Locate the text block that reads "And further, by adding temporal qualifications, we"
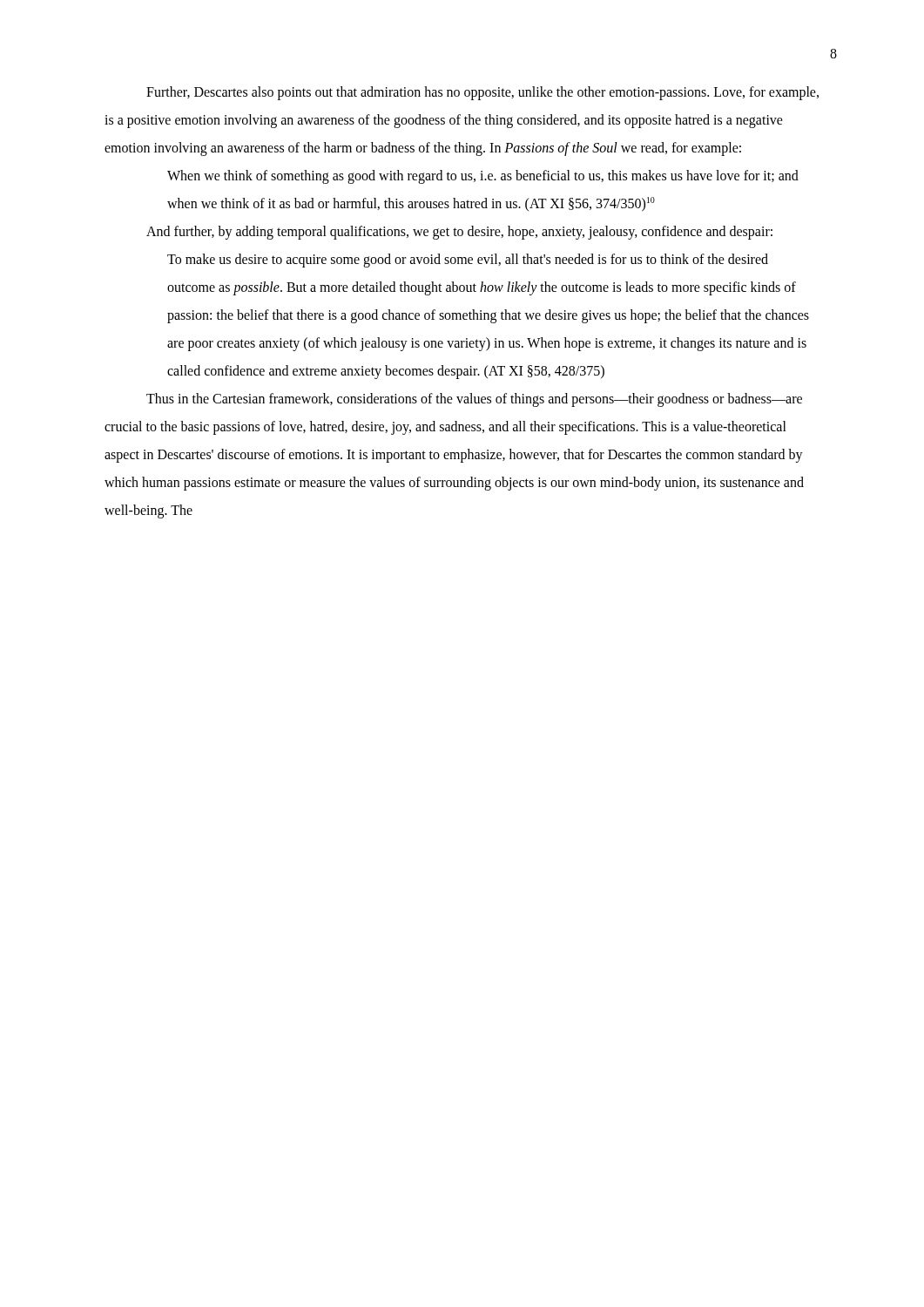This screenshot has height=1307, width=924. 460,231
